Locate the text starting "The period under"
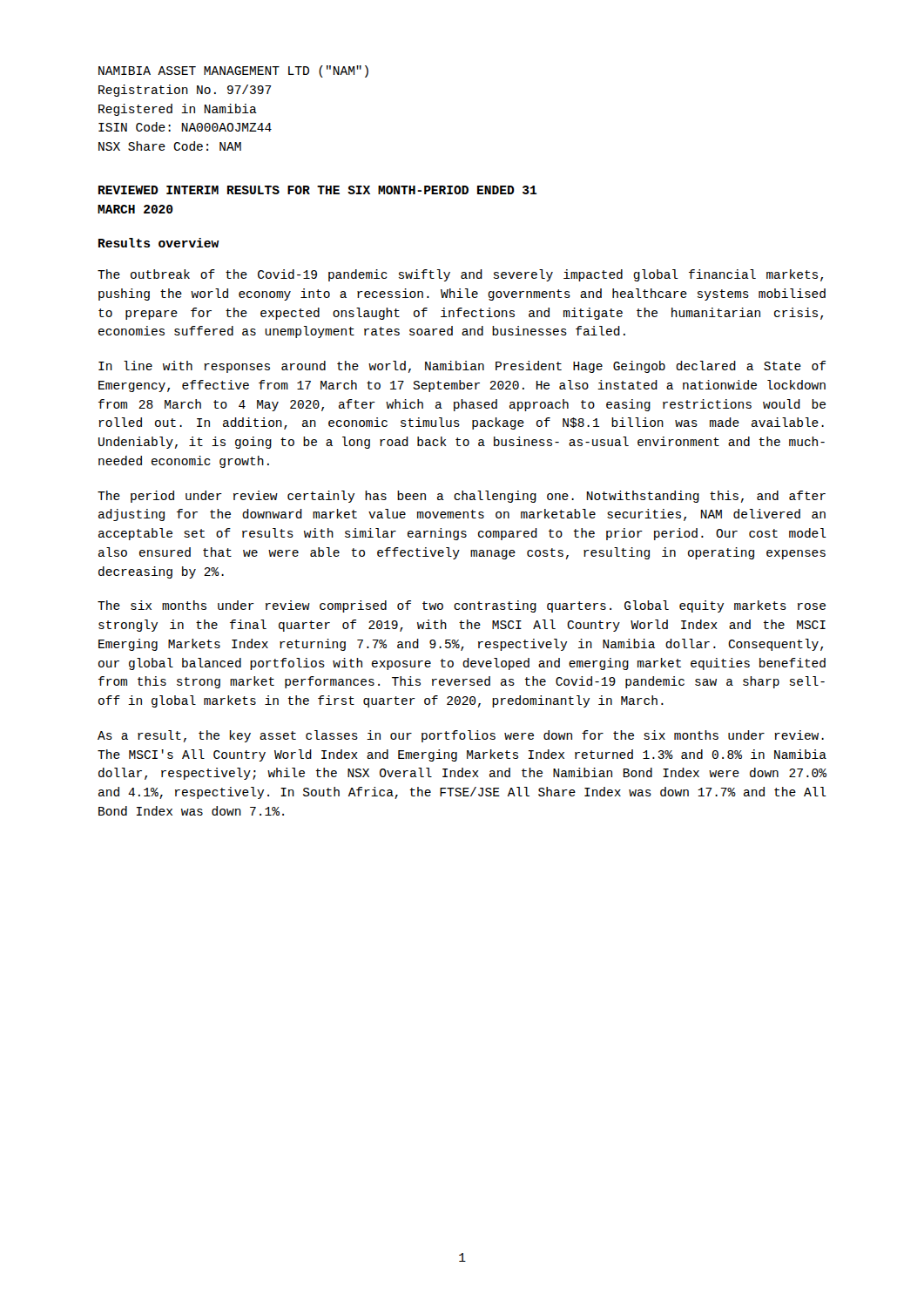This screenshot has height=1307, width=924. click(462, 534)
